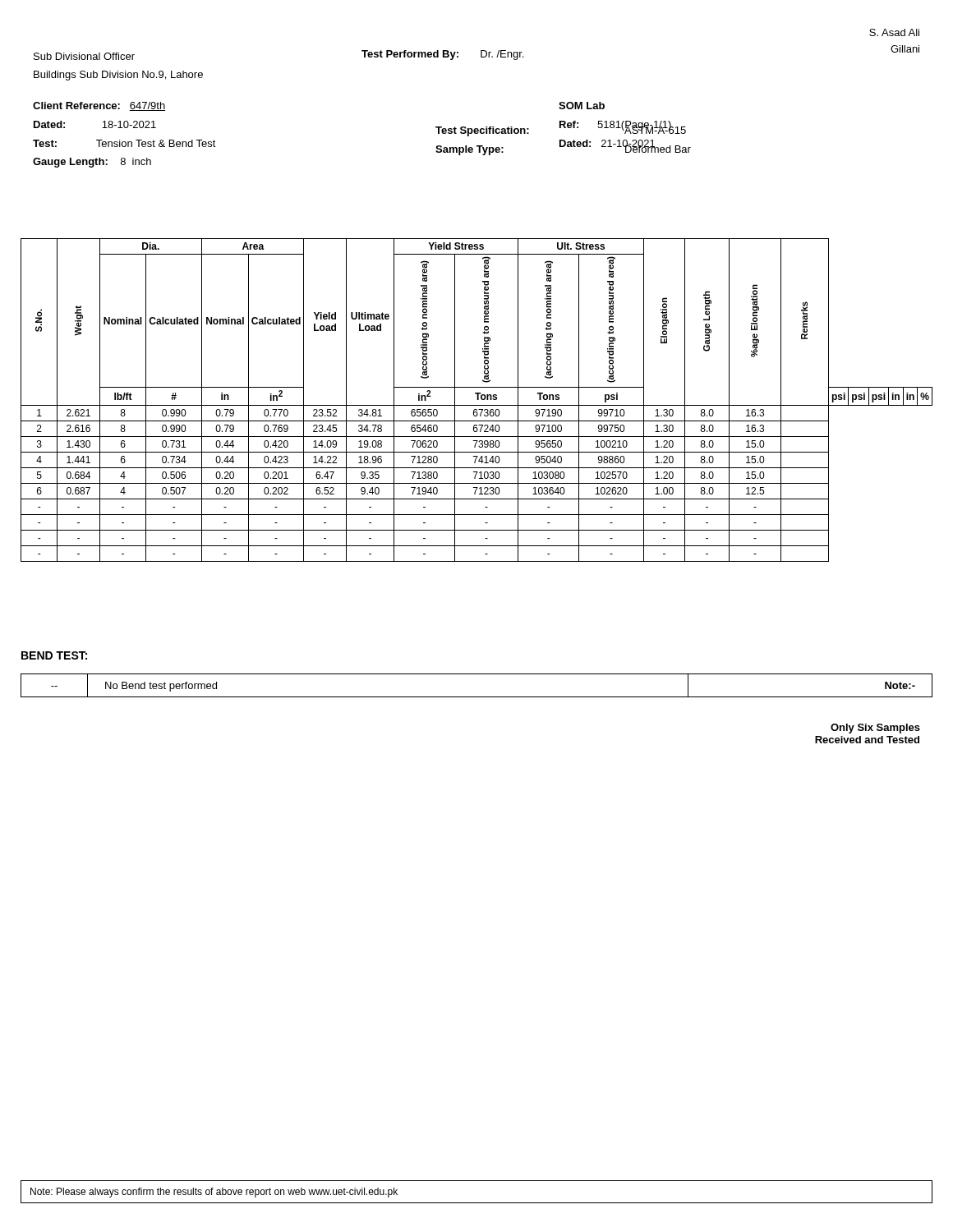
Task: Select the block starting "S. Asad AliGillani"
Action: coord(895,40)
